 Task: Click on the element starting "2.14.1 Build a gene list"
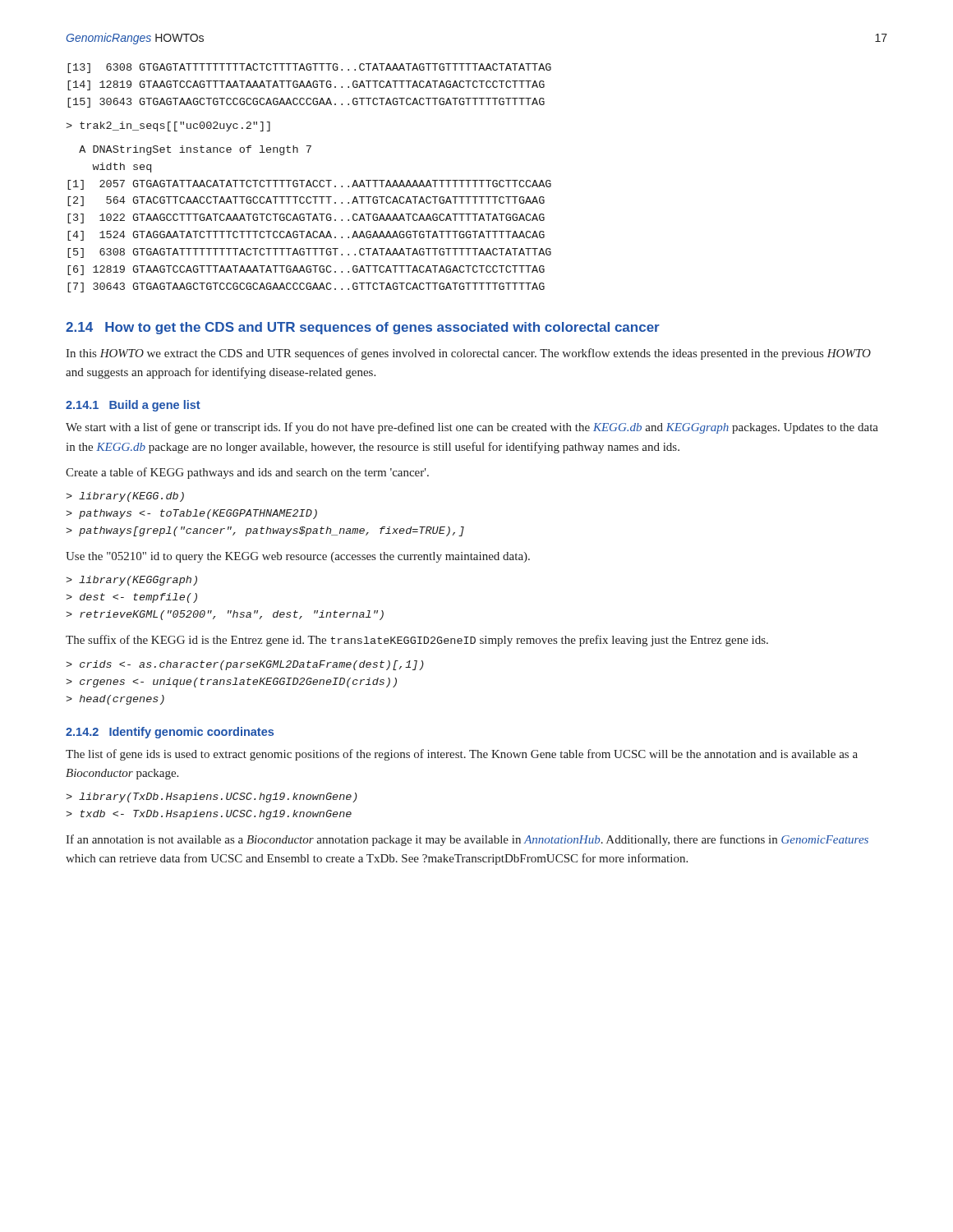coord(133,406)
